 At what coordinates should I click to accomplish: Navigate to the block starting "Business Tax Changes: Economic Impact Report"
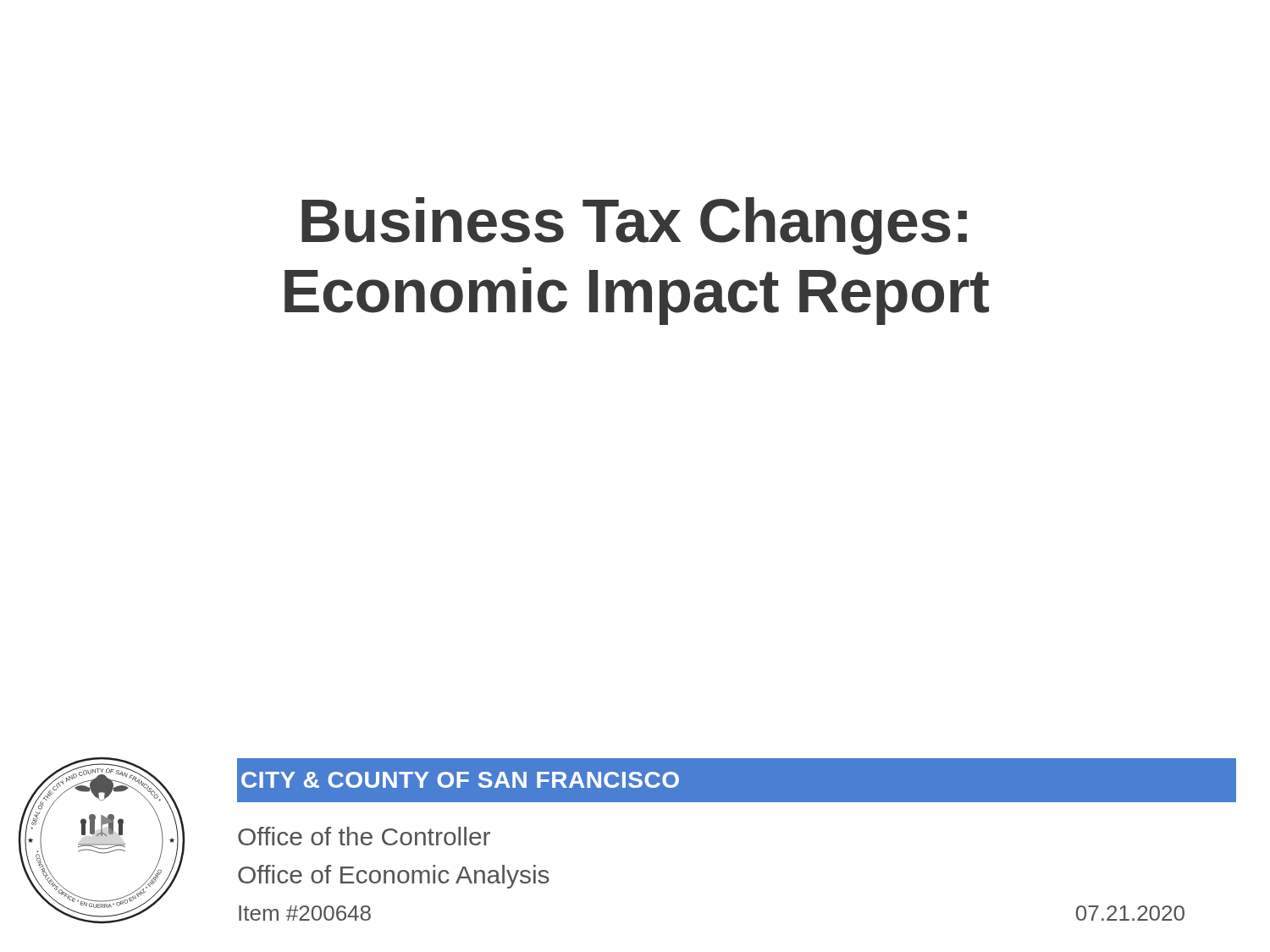635,256
